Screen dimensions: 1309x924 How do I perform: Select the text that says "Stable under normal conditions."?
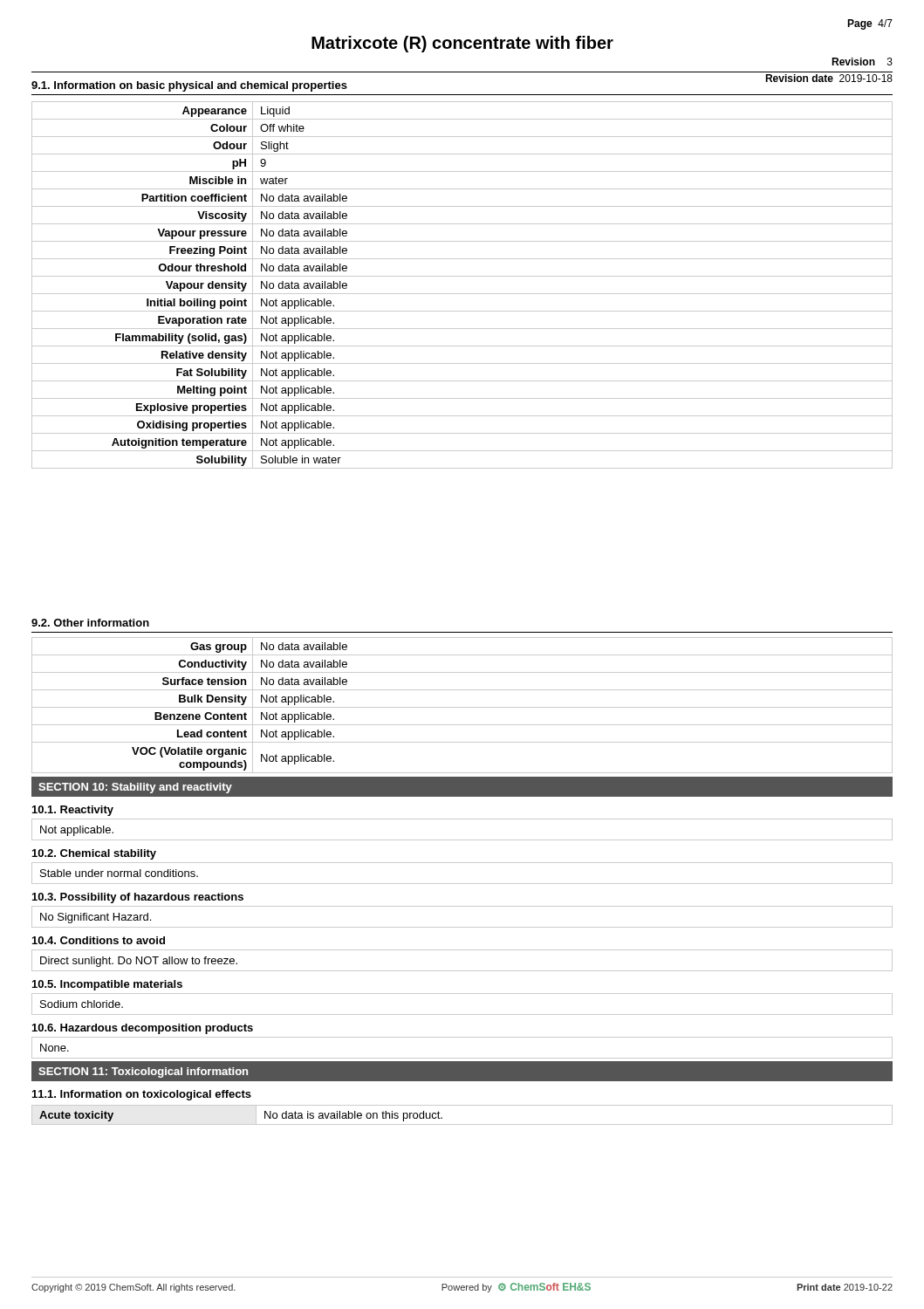pyautogui.click(x=119, y=873)
